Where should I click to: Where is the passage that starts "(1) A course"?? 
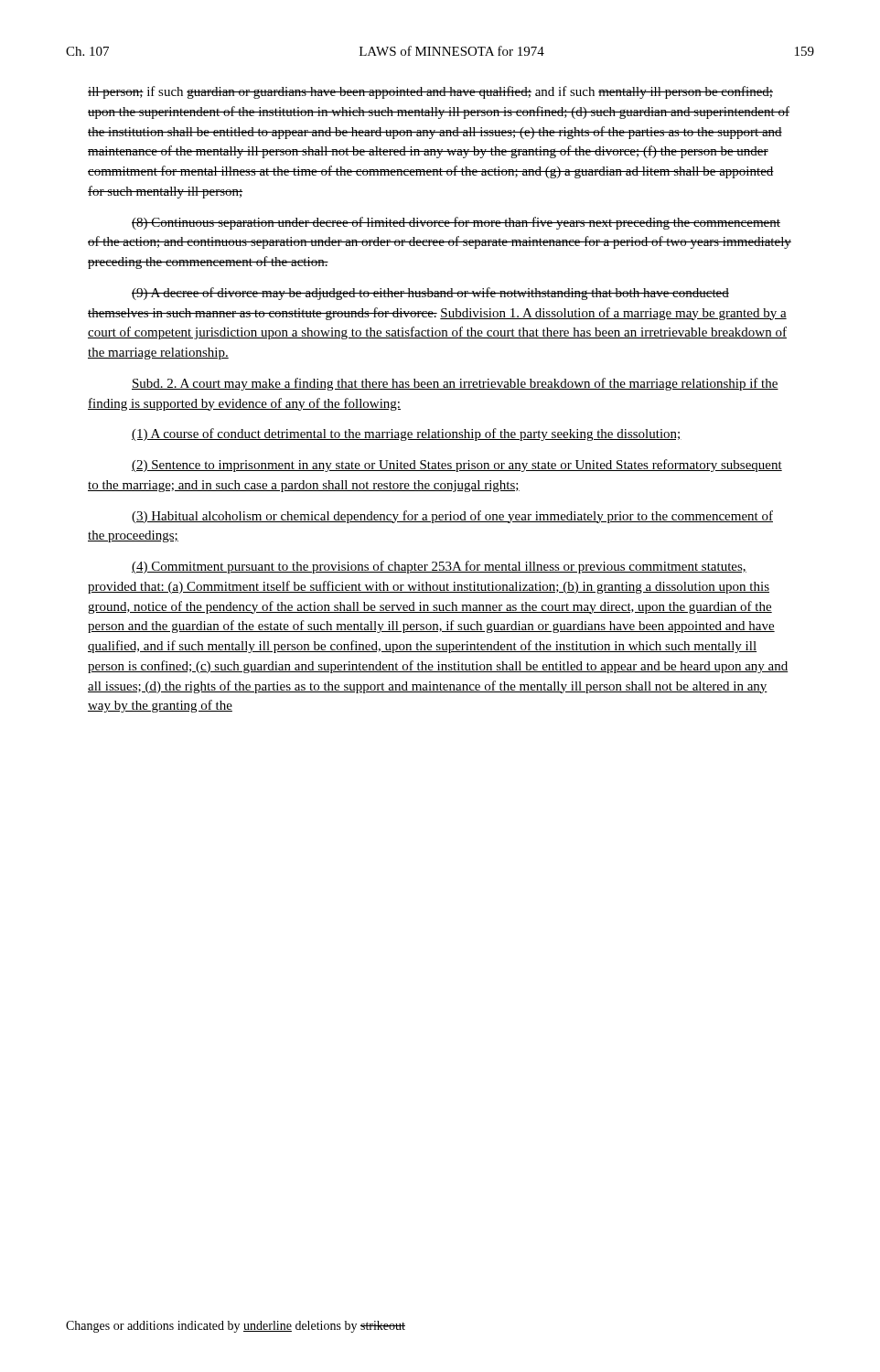[x=440, y=435]
